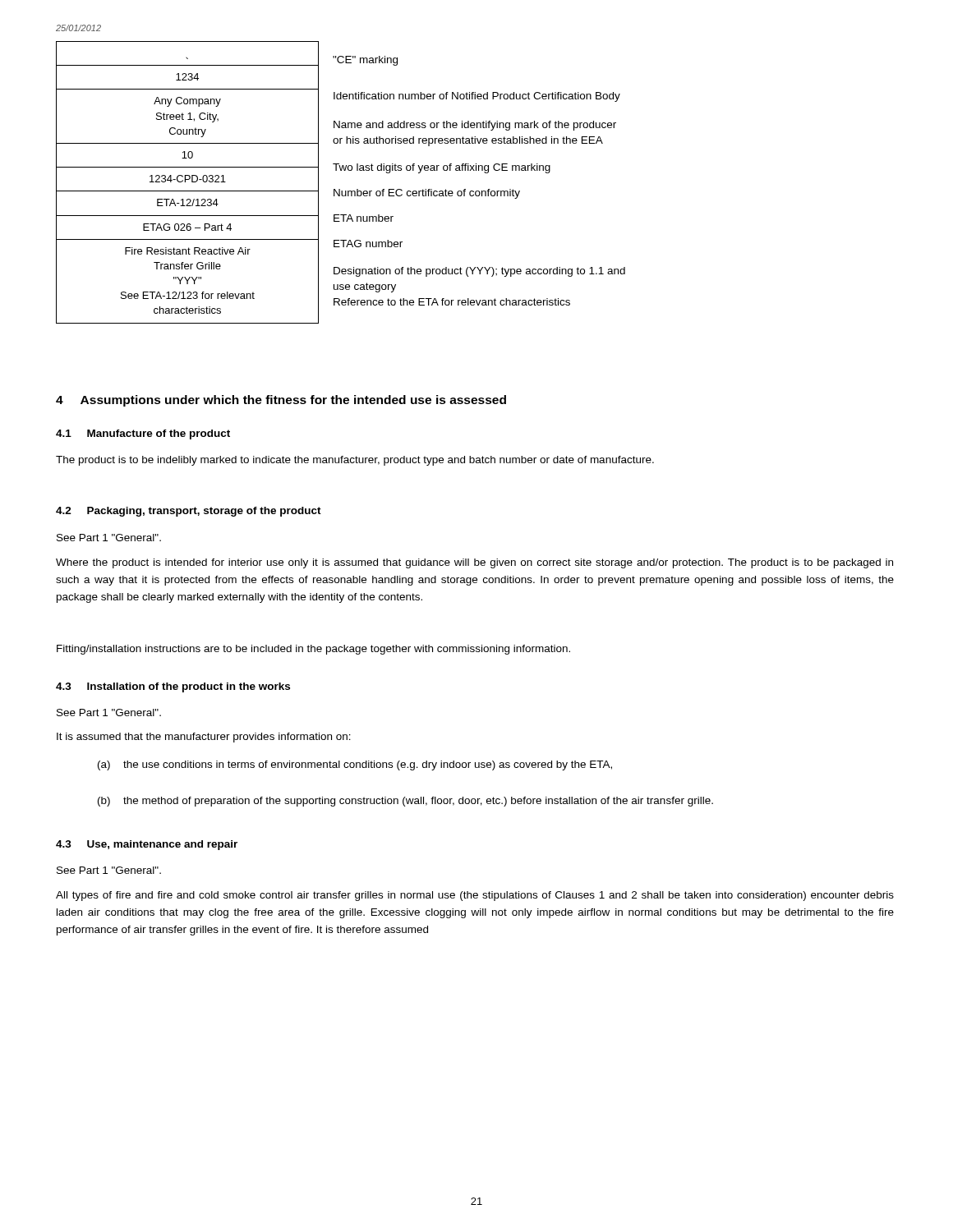Navigate to the element starting "ETAG number"

coord(368,244)
